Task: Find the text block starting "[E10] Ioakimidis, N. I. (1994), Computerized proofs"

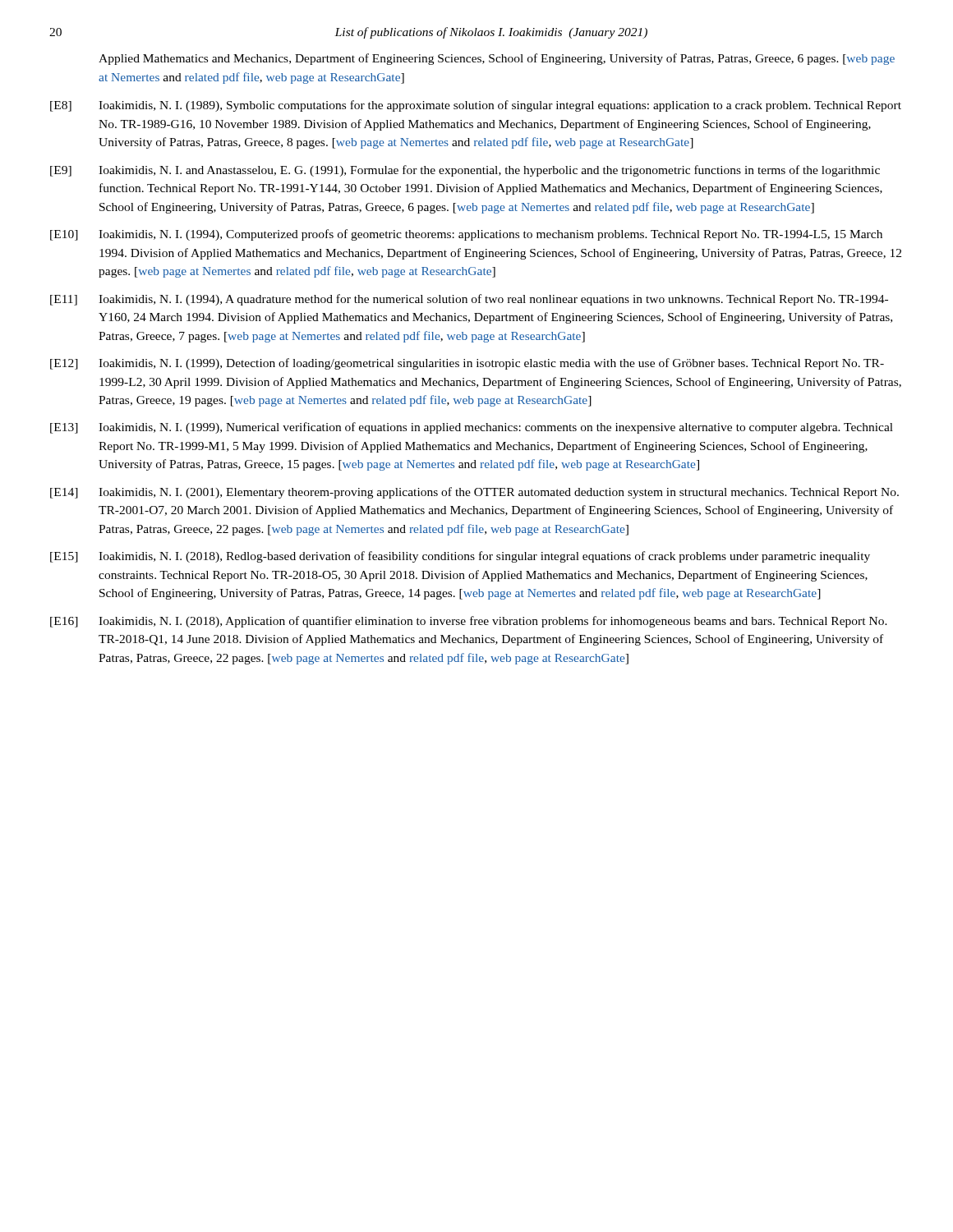Action: pyautogui.click(x=476, y=253)
